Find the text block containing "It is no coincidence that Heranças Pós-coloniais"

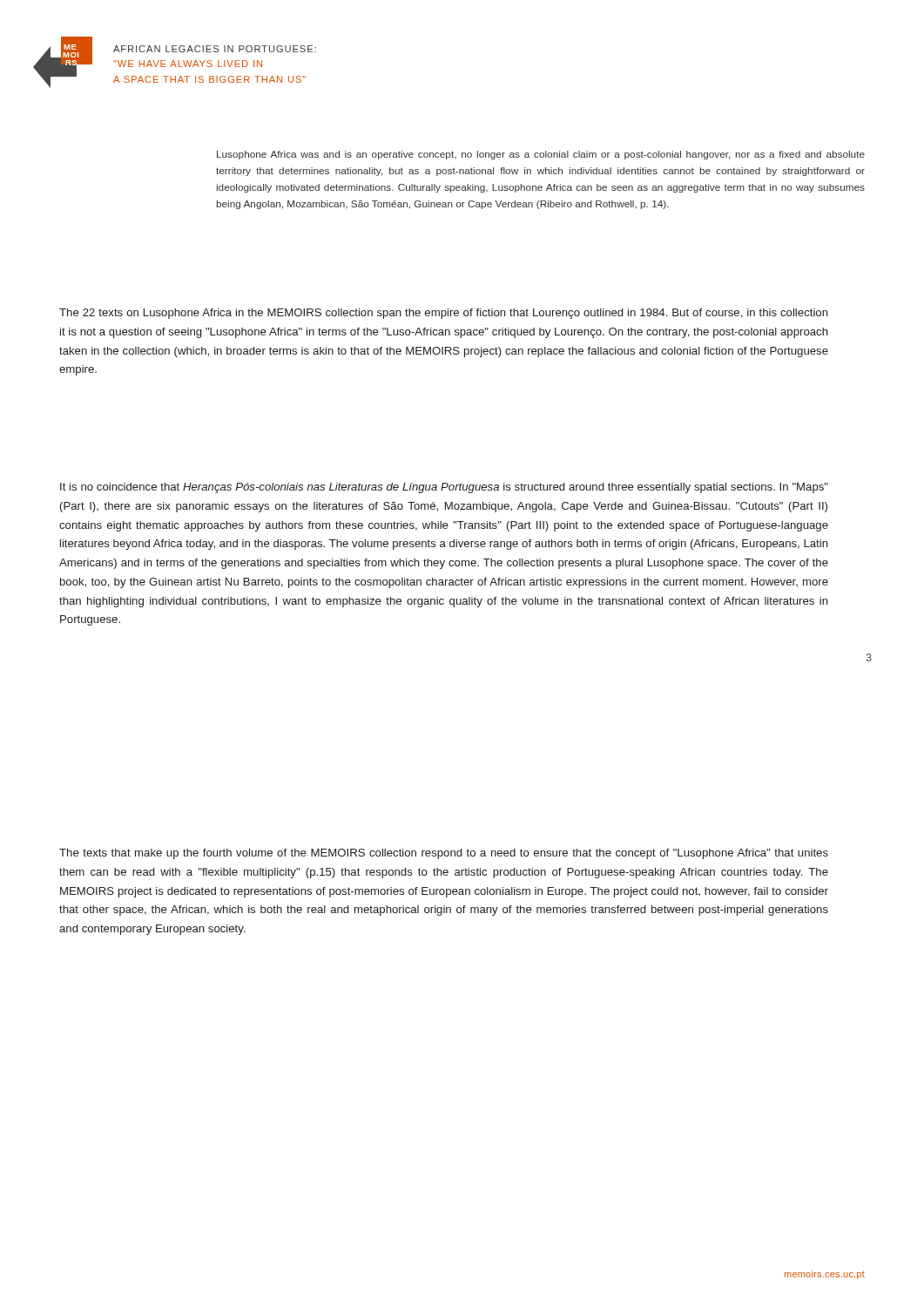click(x=444, y=553)
